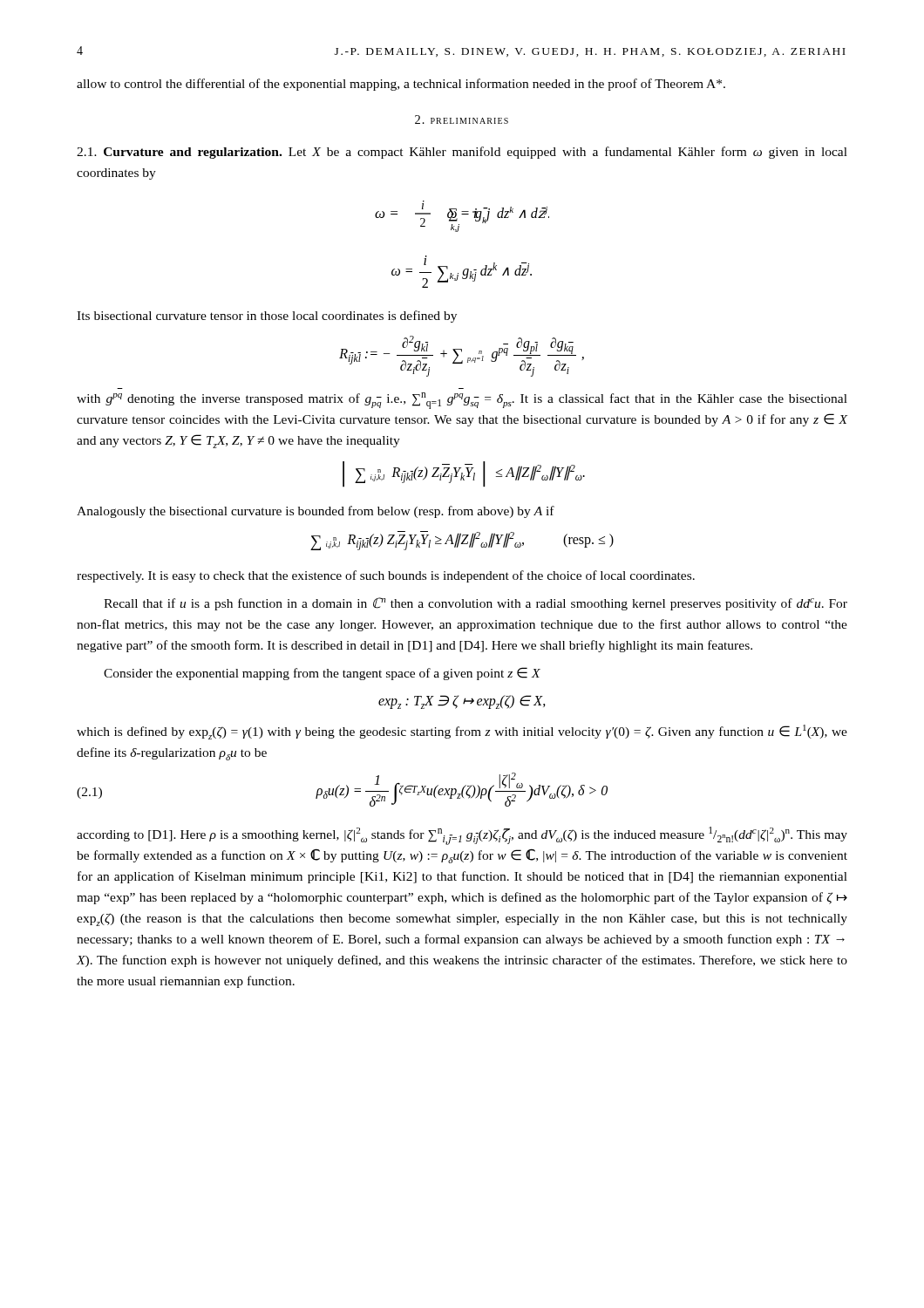924x1308 pixels.
Task: Point to the block starting "Analogously the bisectional curvature is bounded from below"
Action: 462,511
